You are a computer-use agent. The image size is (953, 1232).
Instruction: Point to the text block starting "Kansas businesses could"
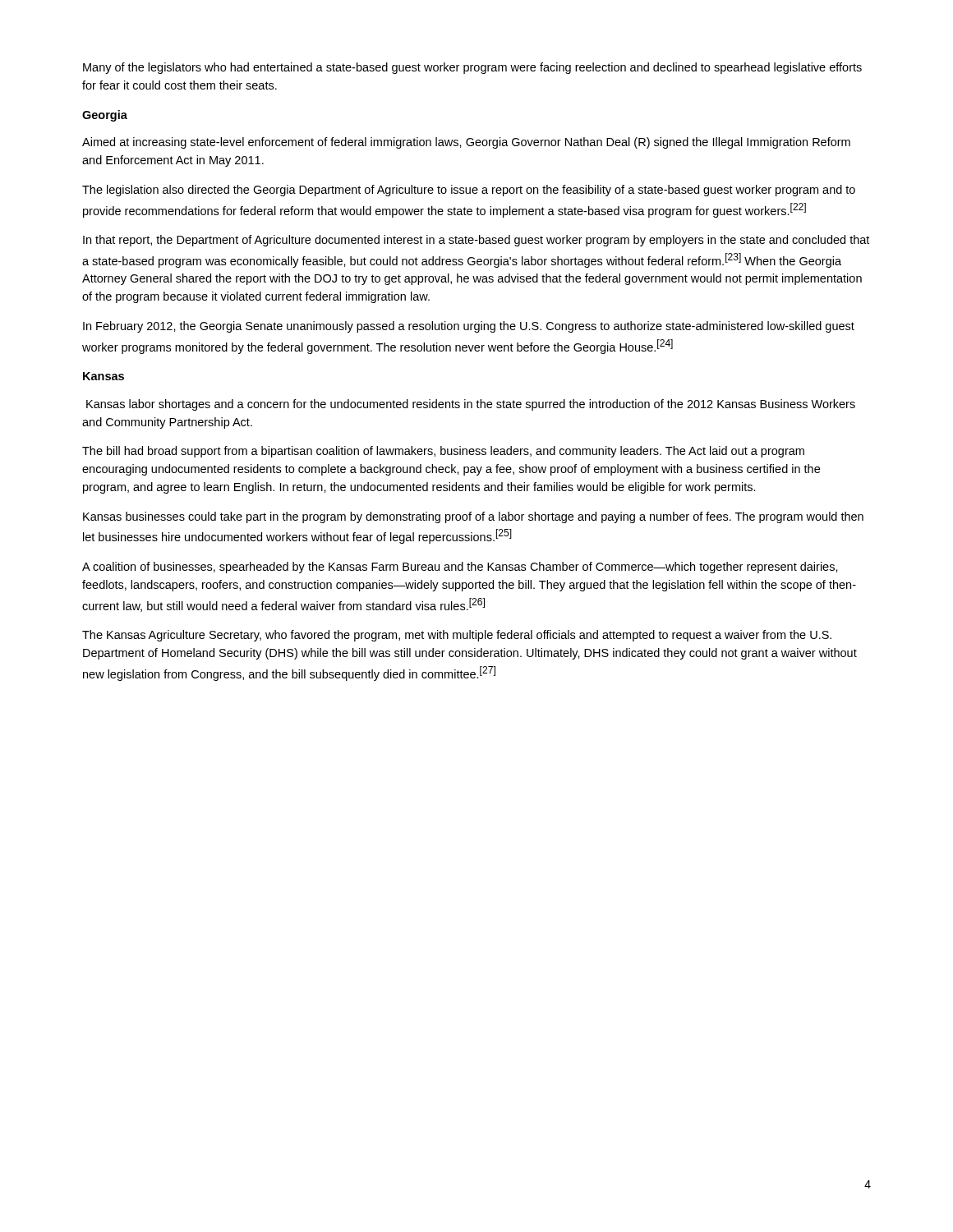473,527
